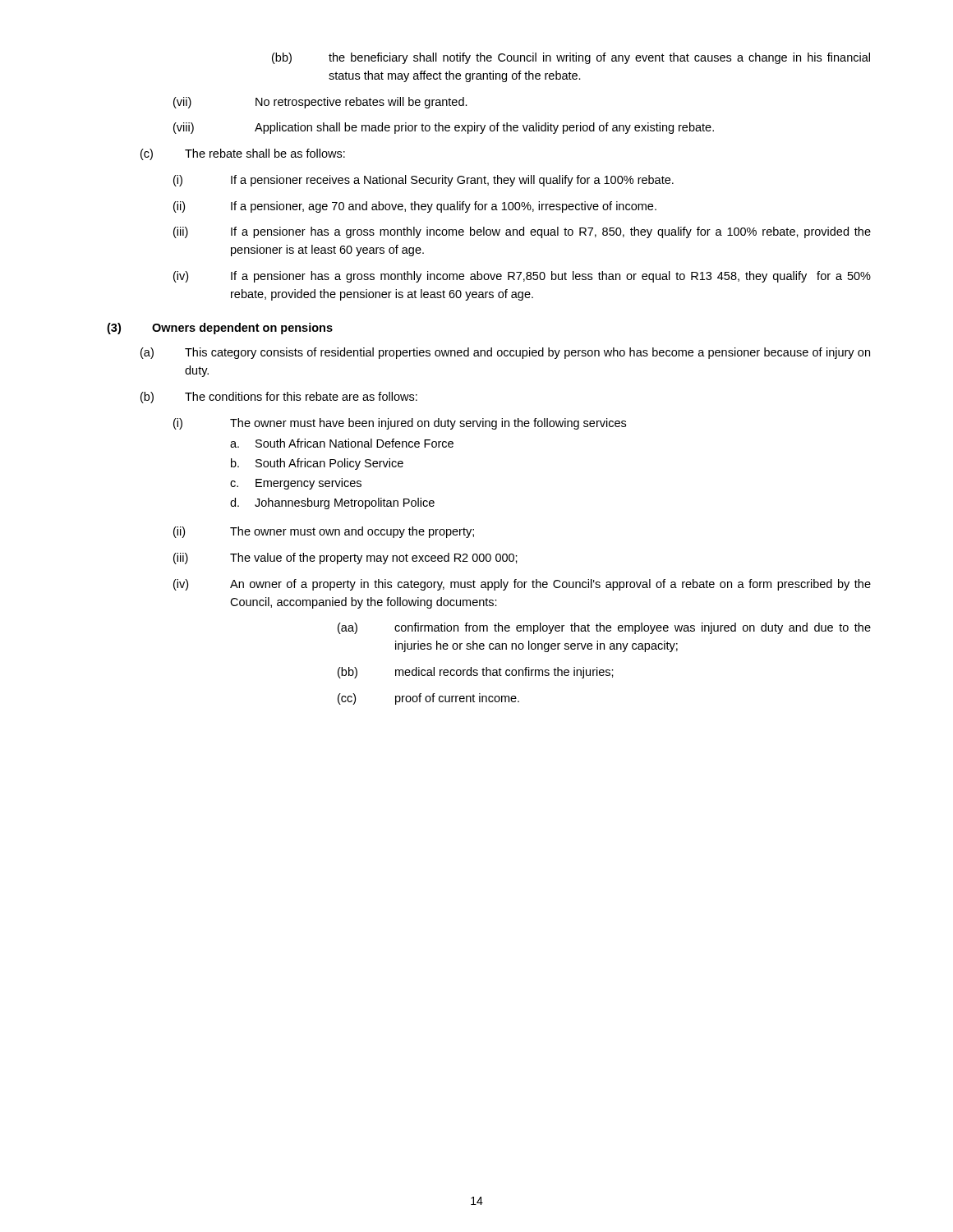953x1232 pixels.
Task: Locate the list item that says "(c) The rebate shall be"
Action: pos(243,154)
